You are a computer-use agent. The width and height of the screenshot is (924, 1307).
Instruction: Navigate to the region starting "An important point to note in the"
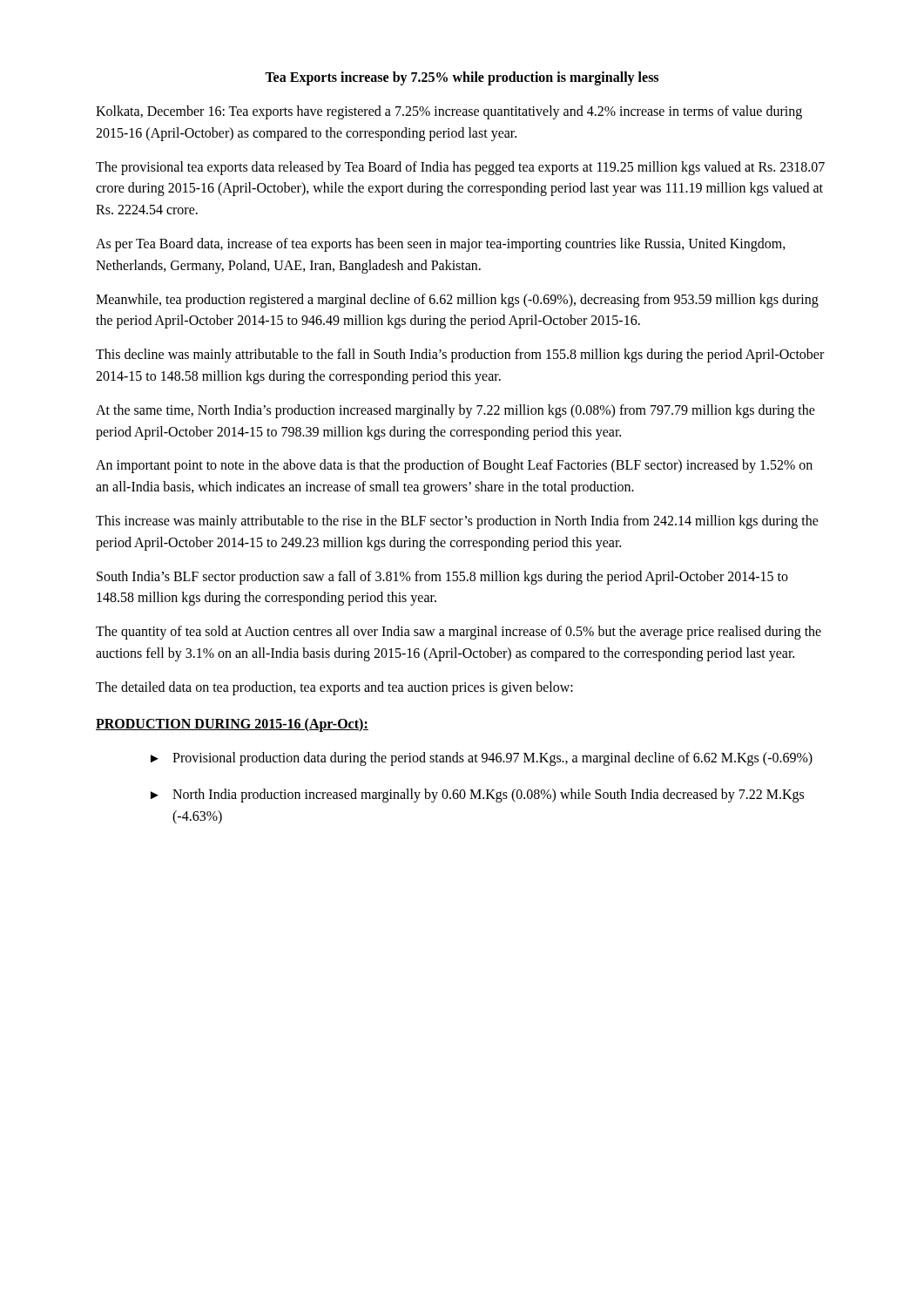[454, 476]
